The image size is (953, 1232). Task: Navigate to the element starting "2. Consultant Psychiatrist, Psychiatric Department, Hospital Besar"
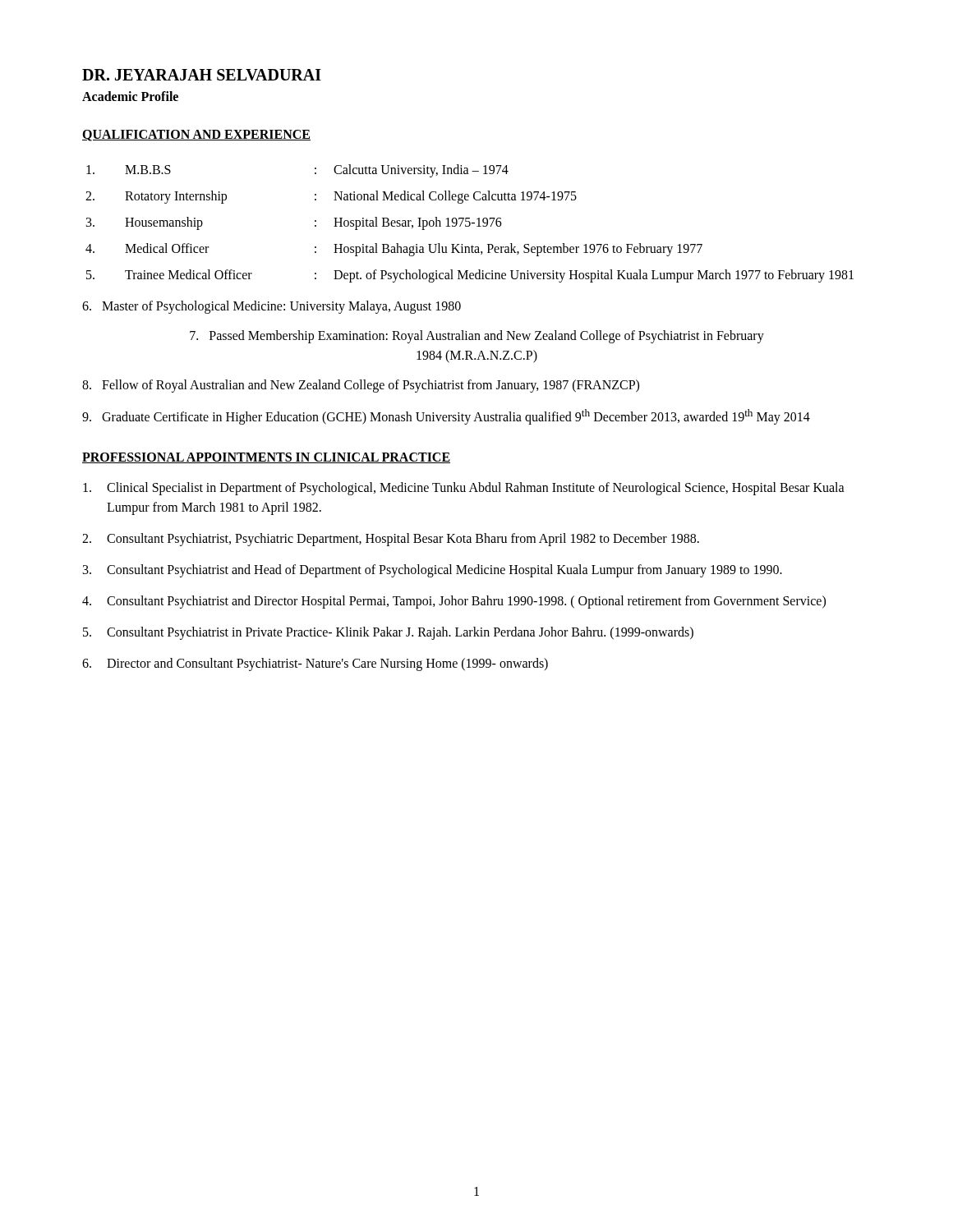(476, 539)
